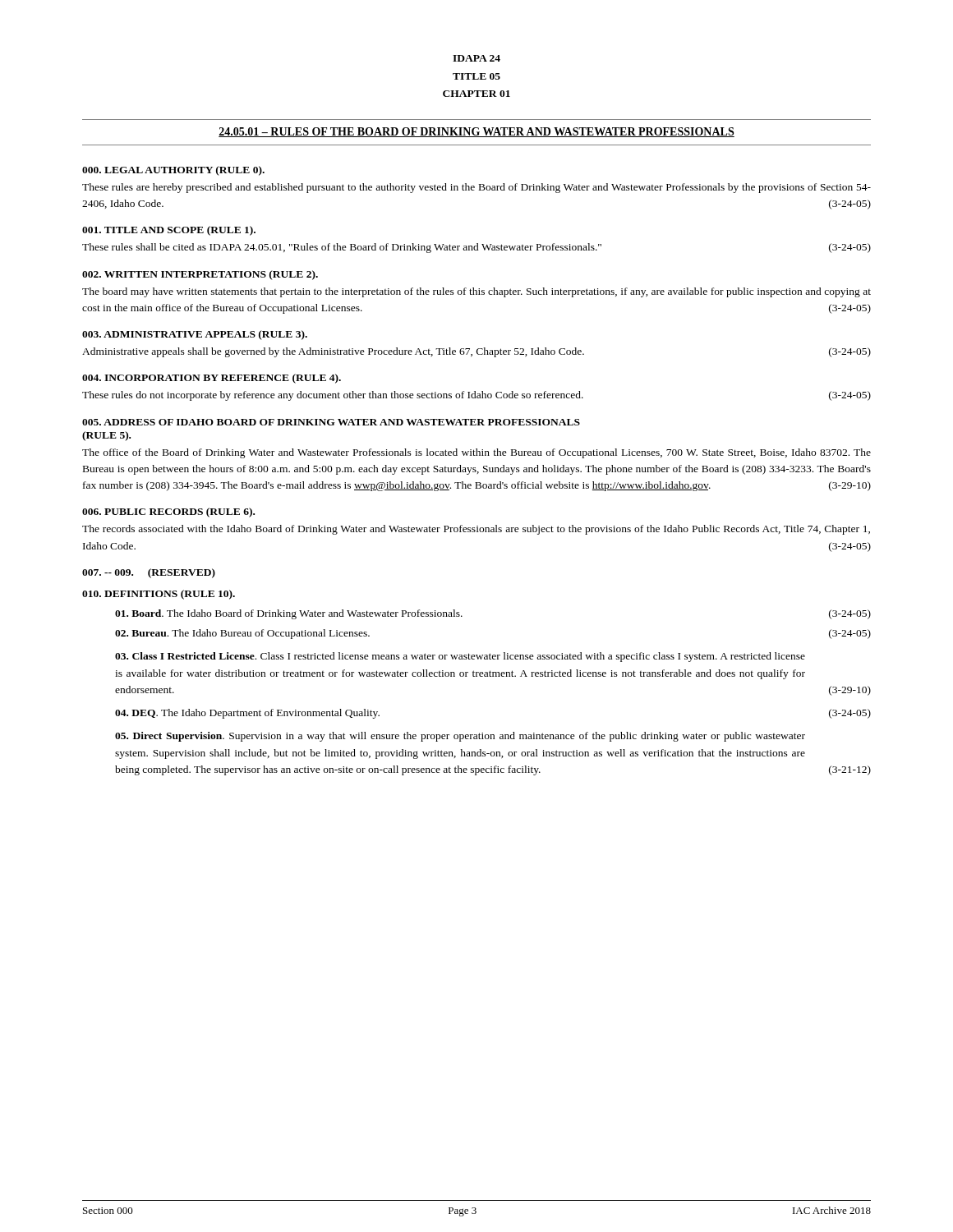
Task: Find the block starting "The records associated with the Idaho"
Action: pyautogui.click(x=476, y=538)
